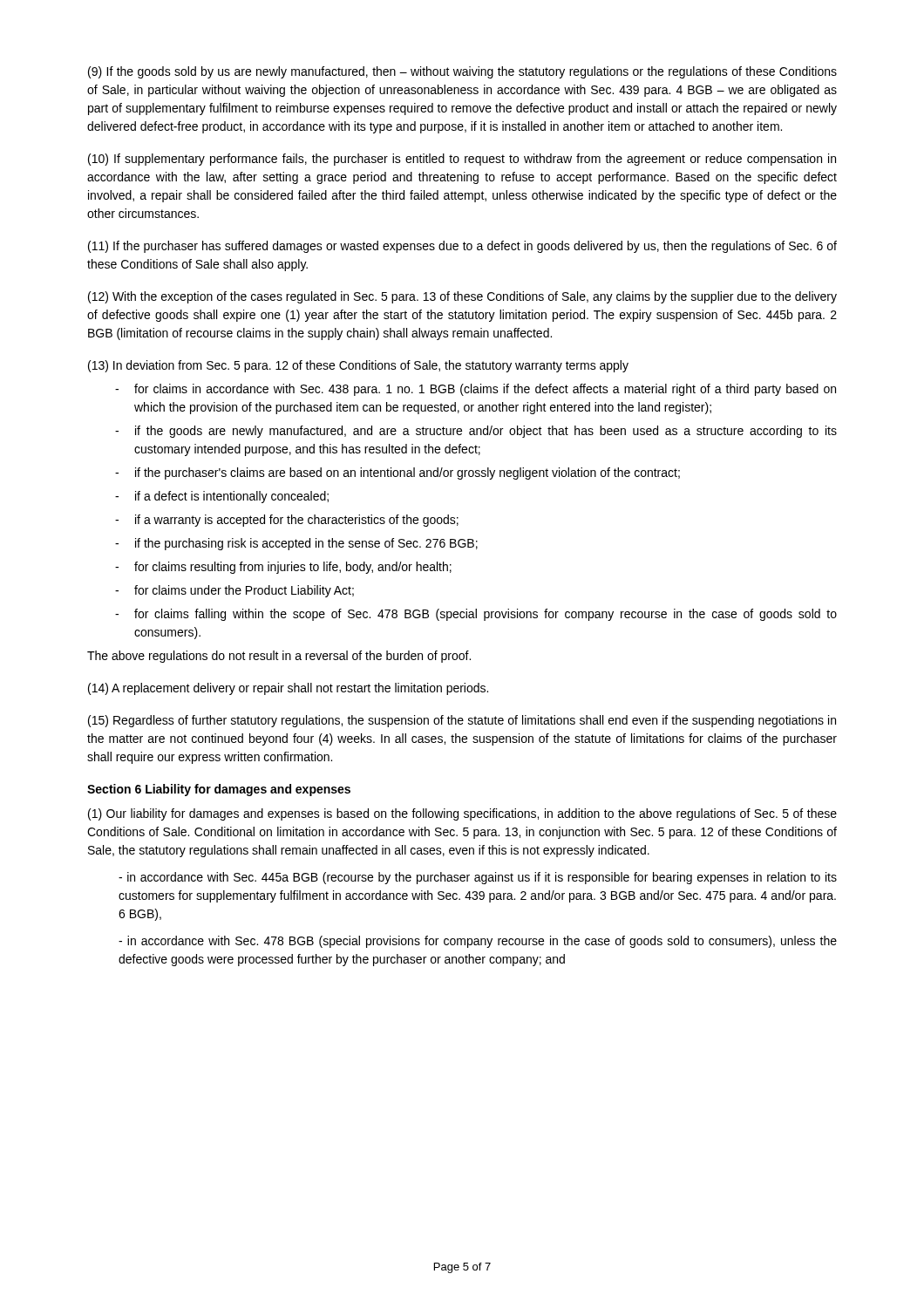Viewport: 924px width, 1308px height.
Task: Locate the block of text that opens with "(11) If the purchaser has suffered"
Action: (462, 255)
